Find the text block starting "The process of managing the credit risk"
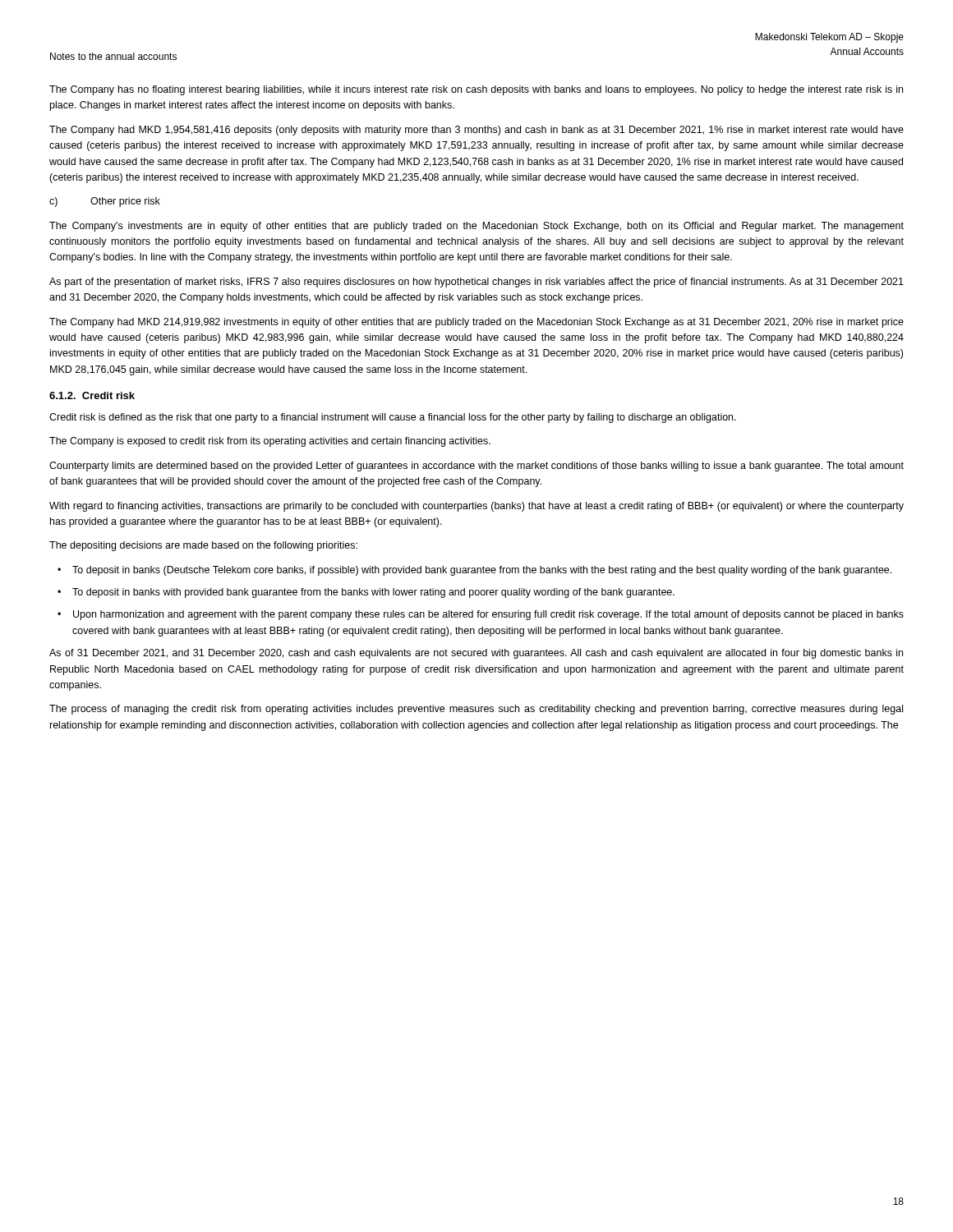This screenshot has width=953, height=1232. [x=476, y=717]
